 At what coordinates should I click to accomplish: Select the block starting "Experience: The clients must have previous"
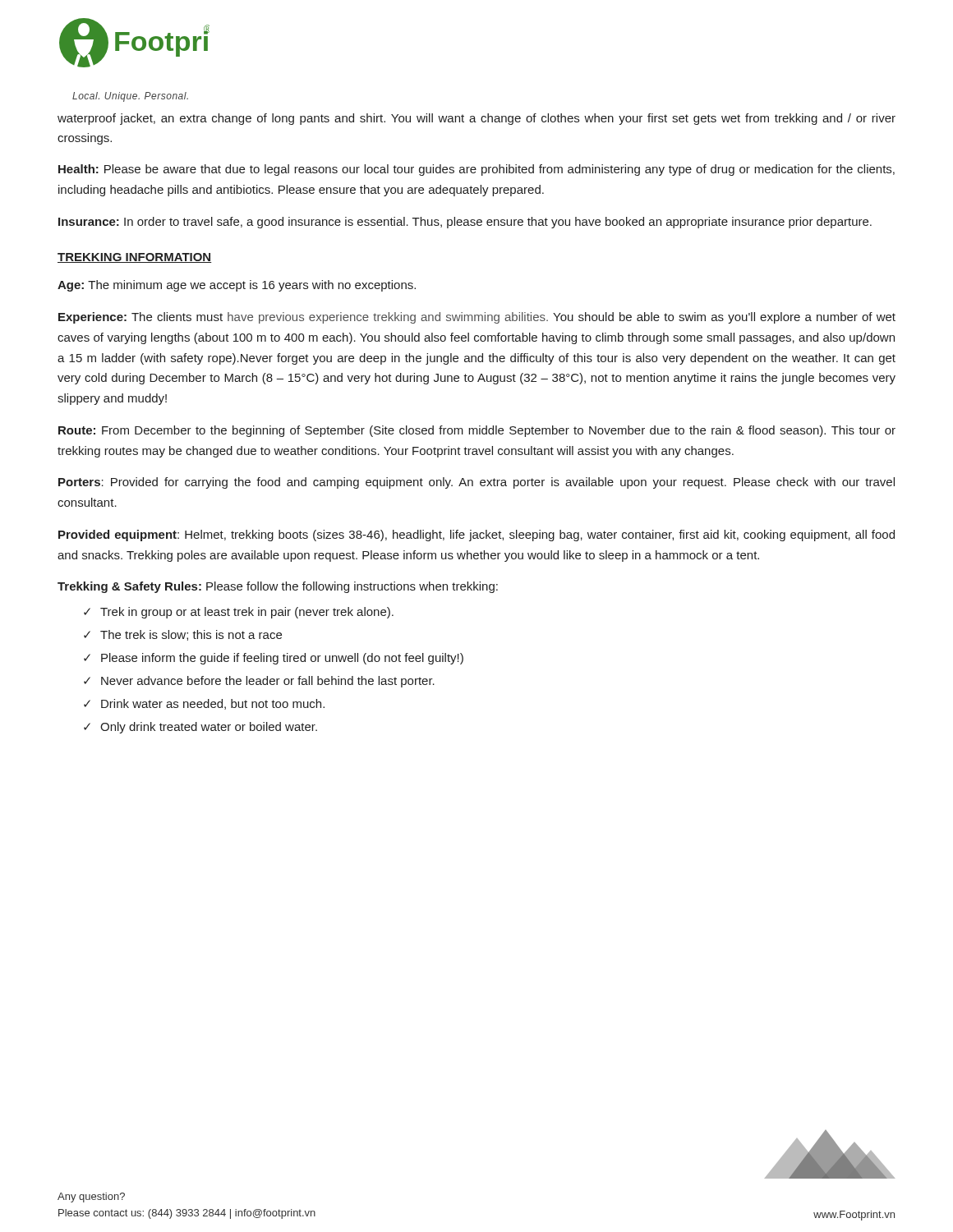pos(476,357)
